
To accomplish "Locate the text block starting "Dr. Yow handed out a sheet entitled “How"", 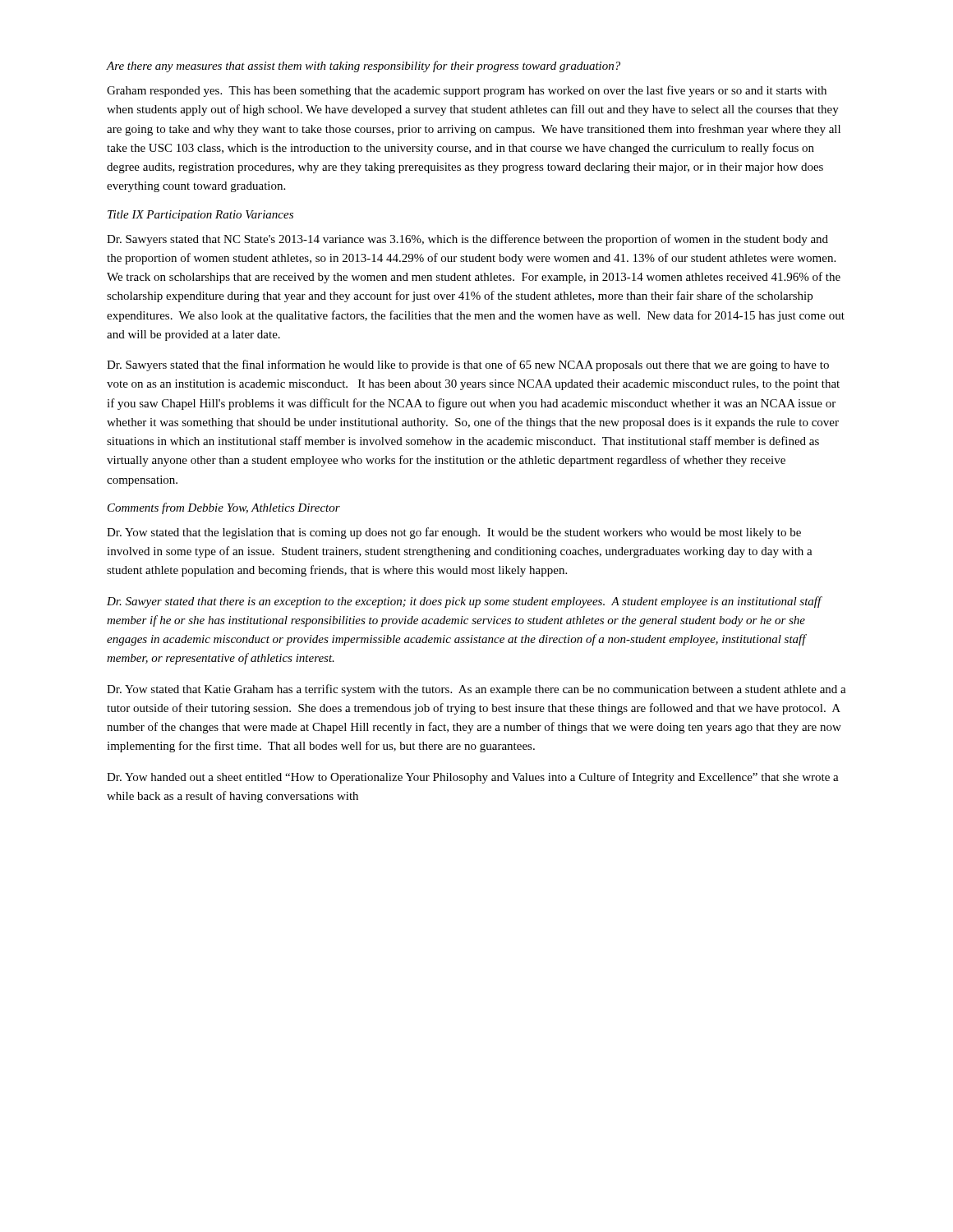I will point(473,786).
